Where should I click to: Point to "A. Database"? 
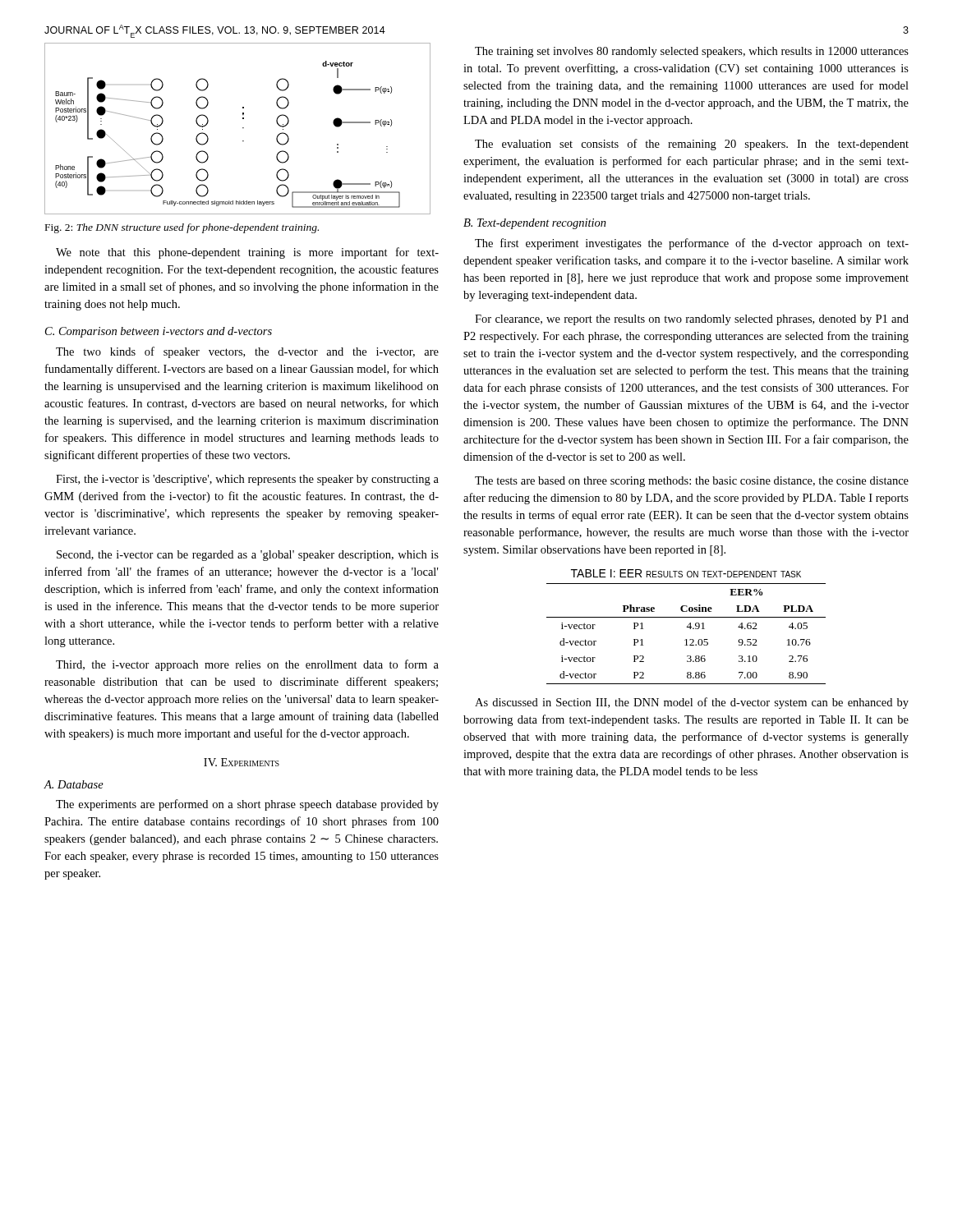pos(74,785)
